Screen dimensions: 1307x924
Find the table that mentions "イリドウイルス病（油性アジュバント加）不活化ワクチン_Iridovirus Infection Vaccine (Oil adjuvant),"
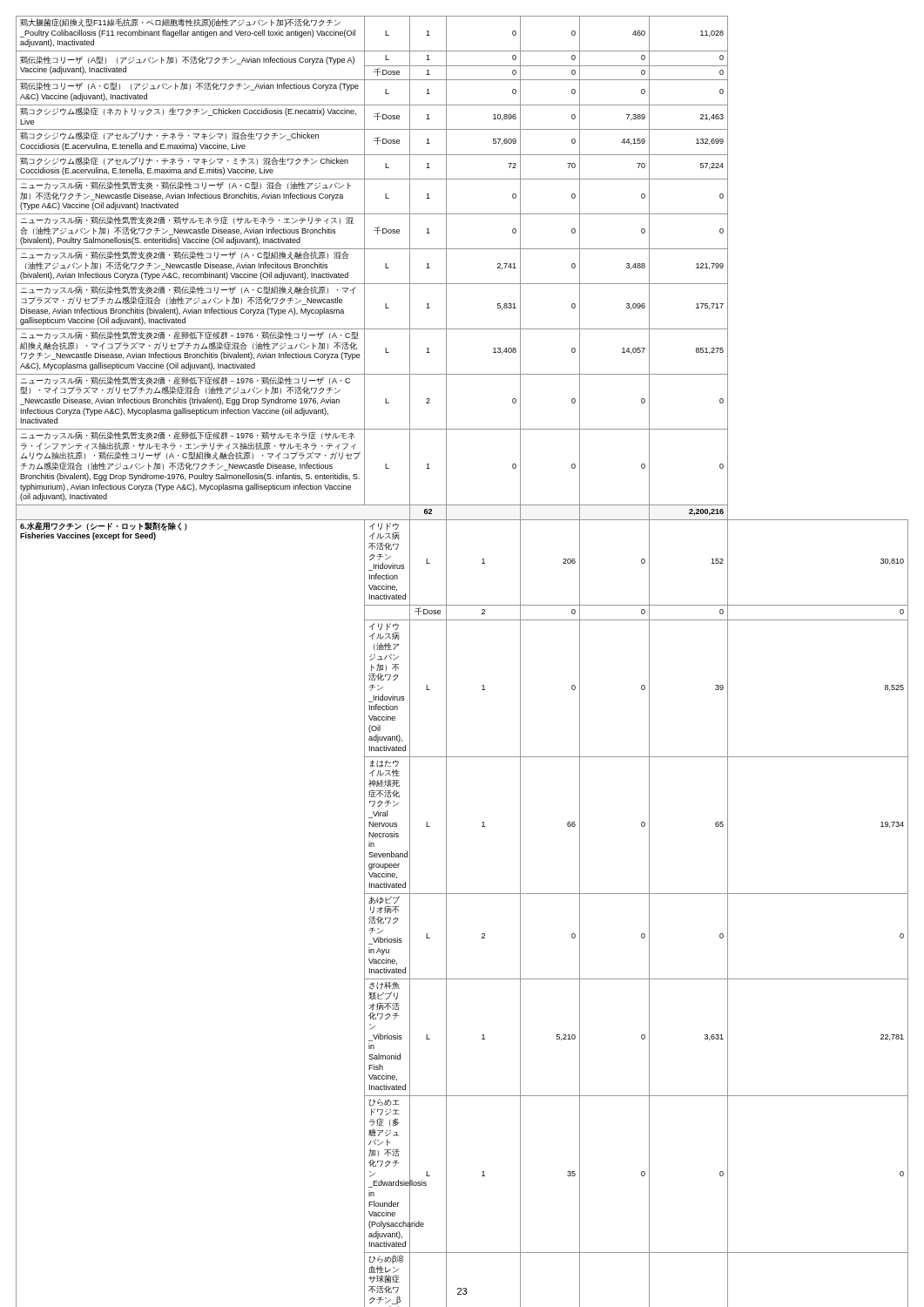(x=462, y=661)
